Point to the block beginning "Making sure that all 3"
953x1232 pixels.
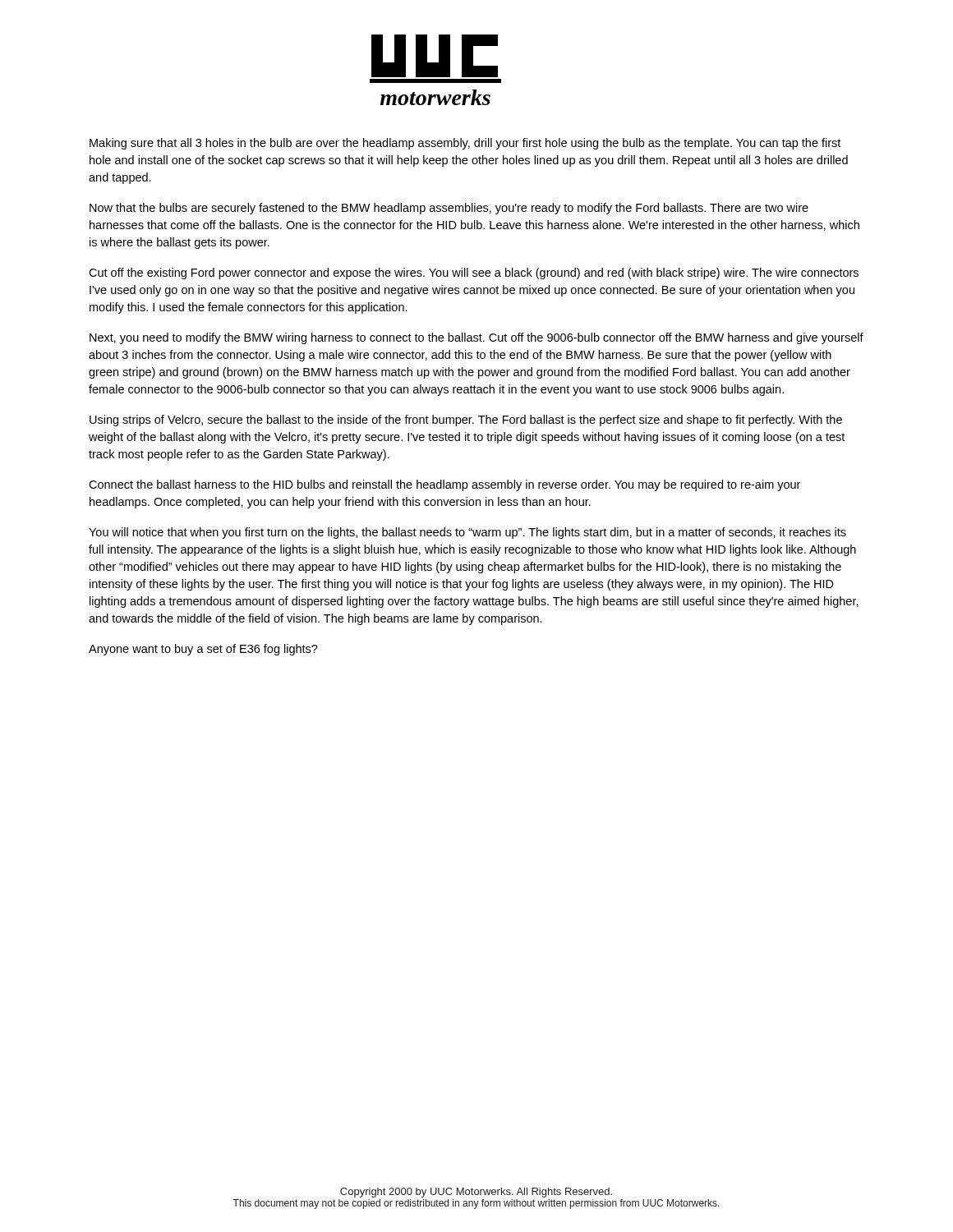point(468,160)
